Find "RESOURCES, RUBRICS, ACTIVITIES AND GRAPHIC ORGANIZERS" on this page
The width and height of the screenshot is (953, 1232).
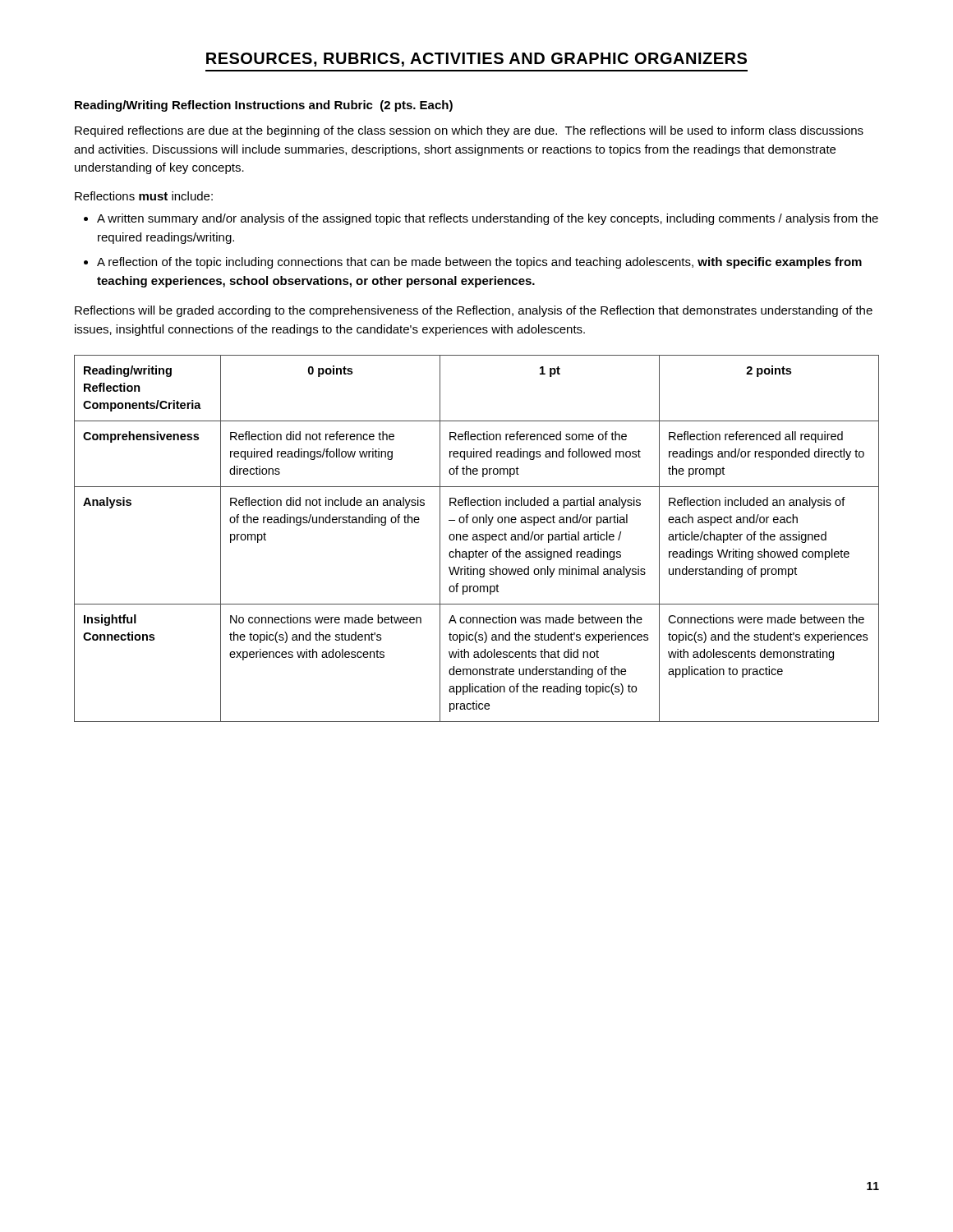476,60
